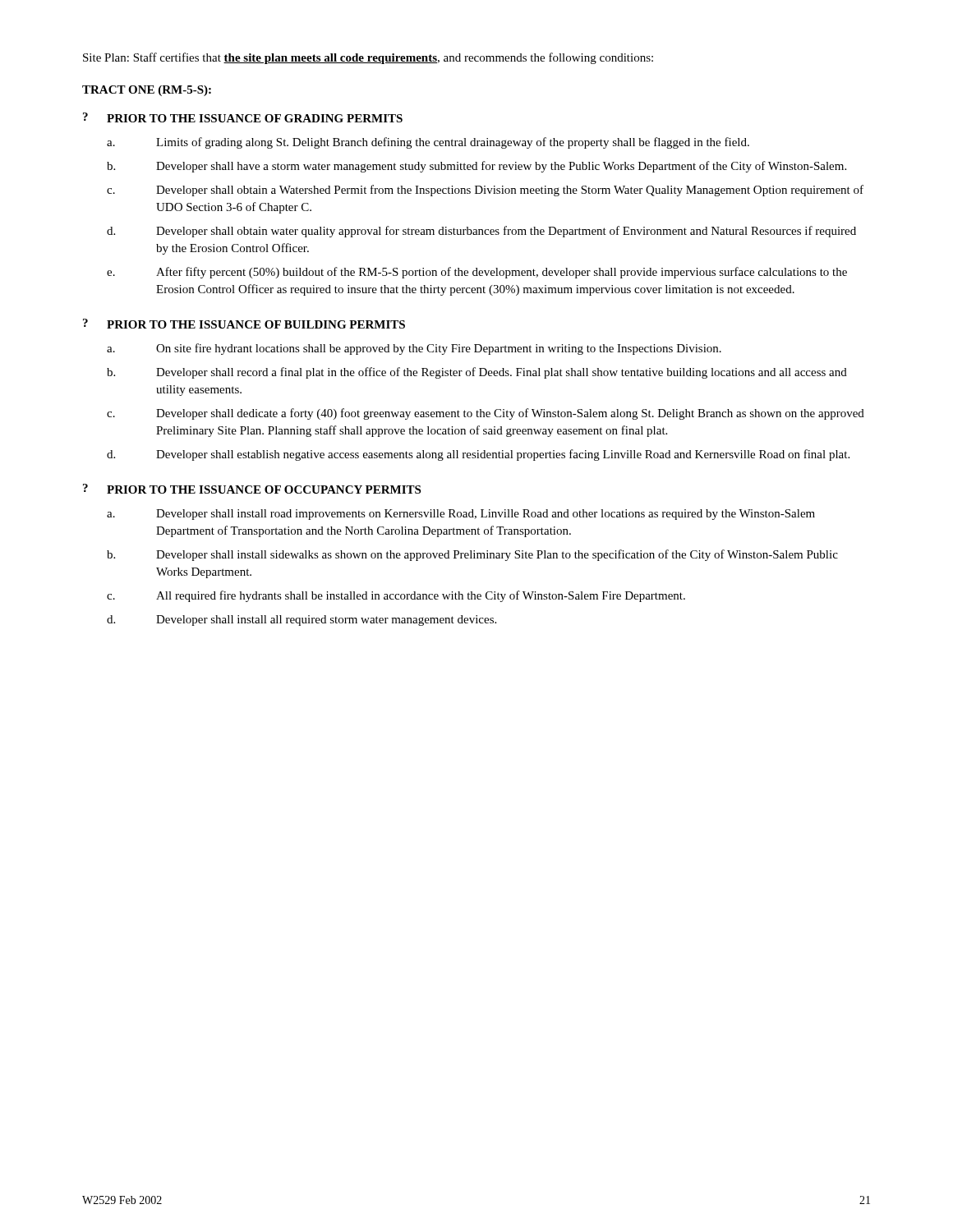
Task: Locate the block of text that opens with "a. Limits of"
Action: pyautogui.click(x=476, y=143)
